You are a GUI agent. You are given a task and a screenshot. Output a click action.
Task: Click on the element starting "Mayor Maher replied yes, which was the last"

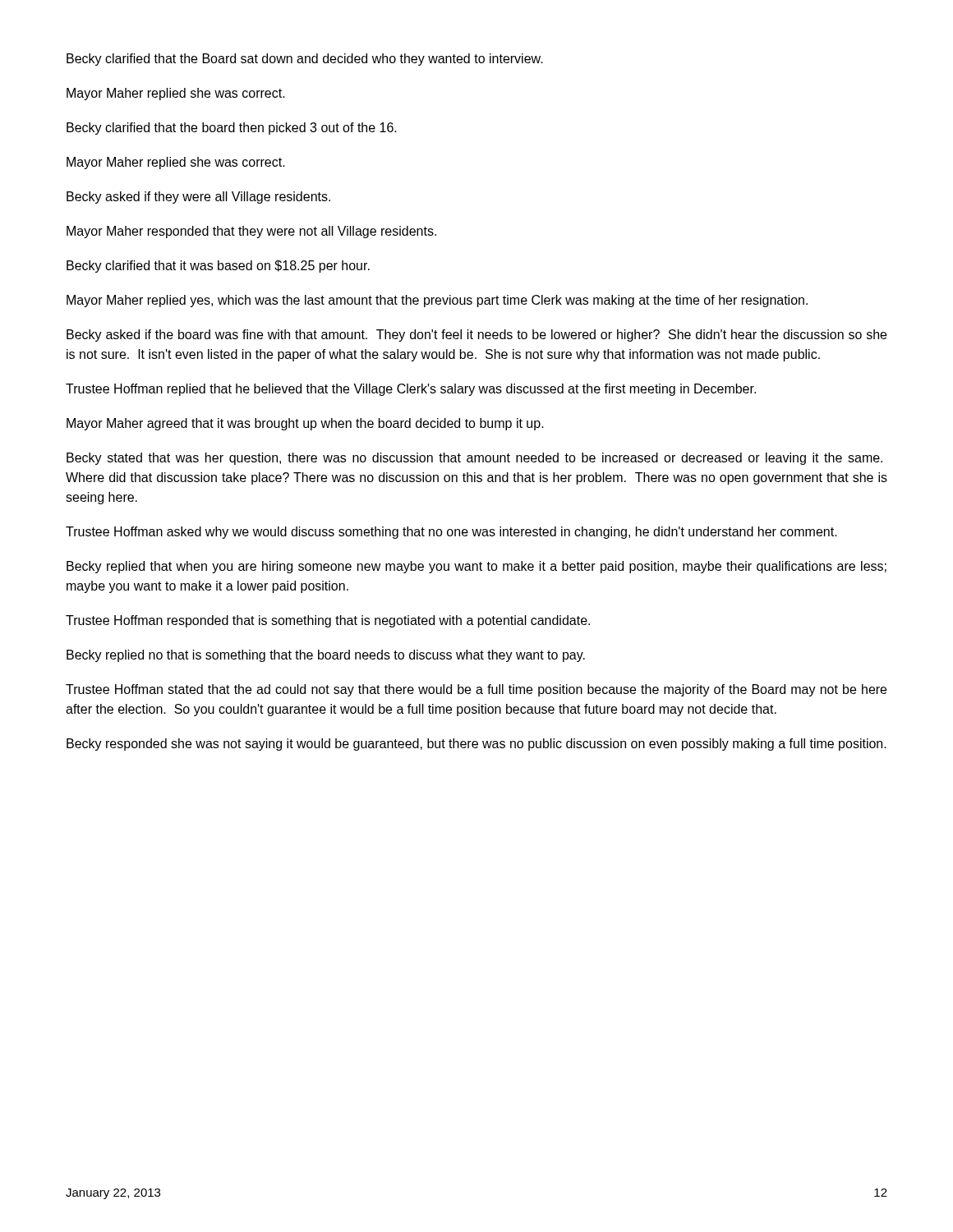437,300
